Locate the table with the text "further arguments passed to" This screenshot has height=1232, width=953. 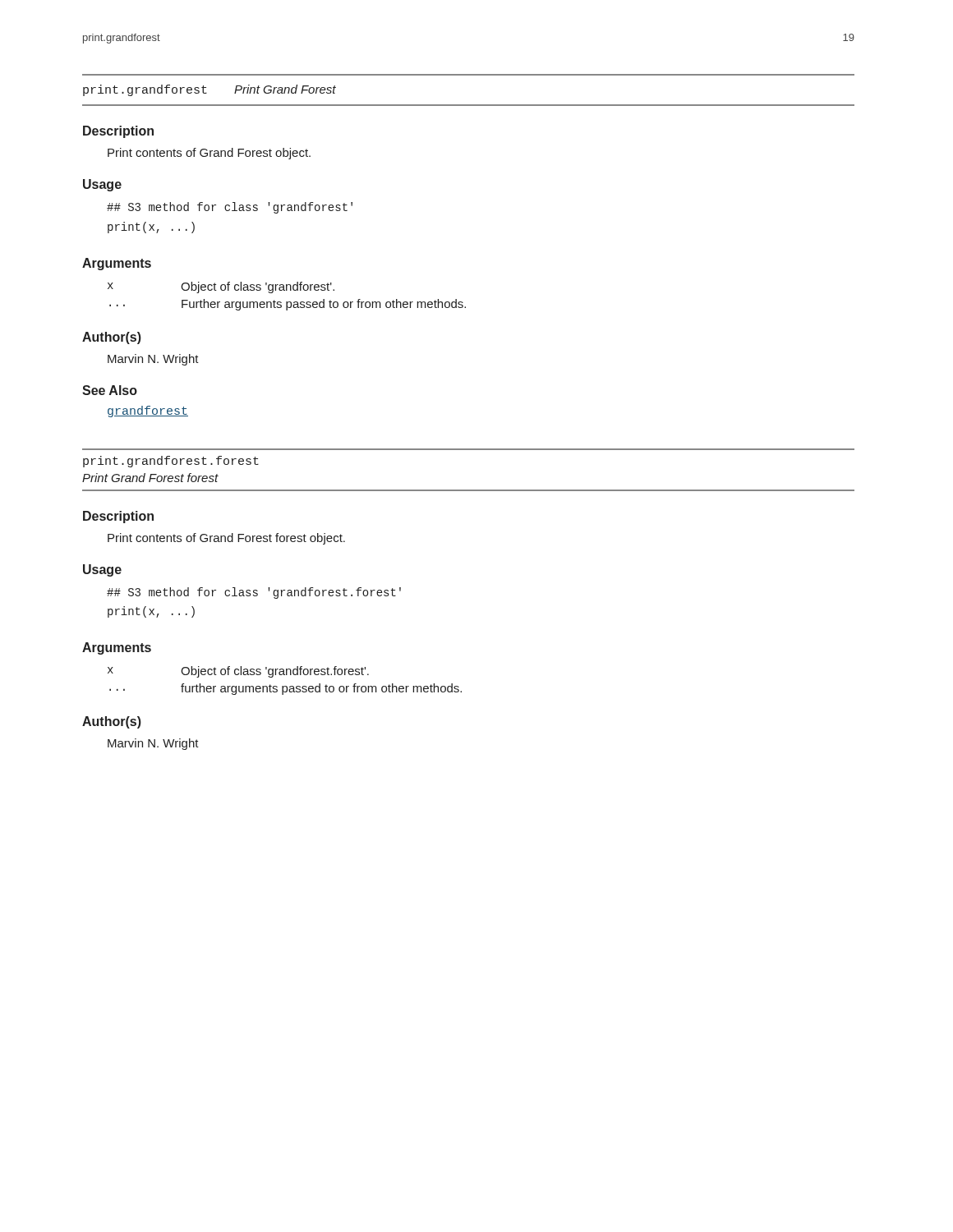(x=468, y=679)
